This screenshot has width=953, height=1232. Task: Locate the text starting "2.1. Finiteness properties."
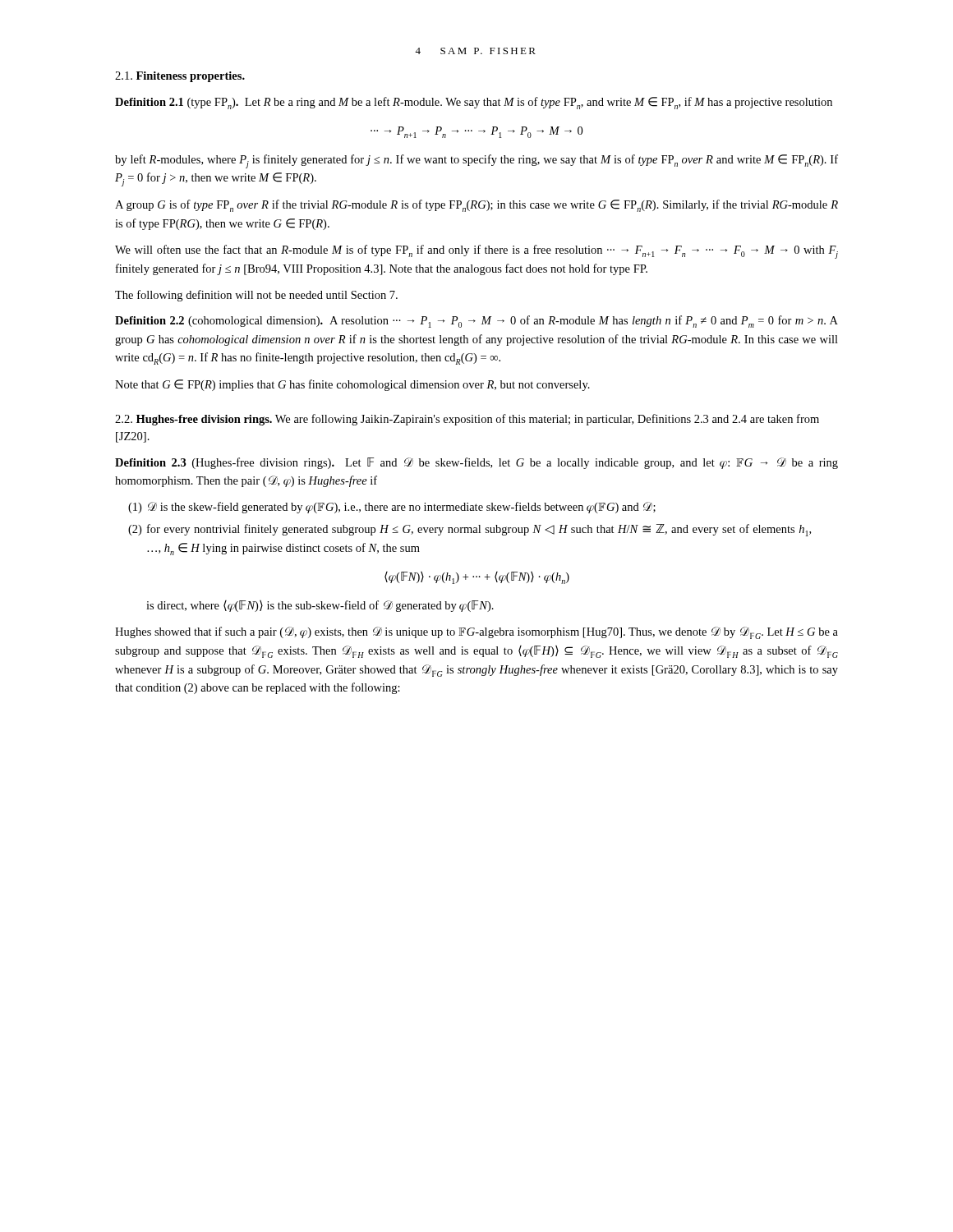[180, 76]
